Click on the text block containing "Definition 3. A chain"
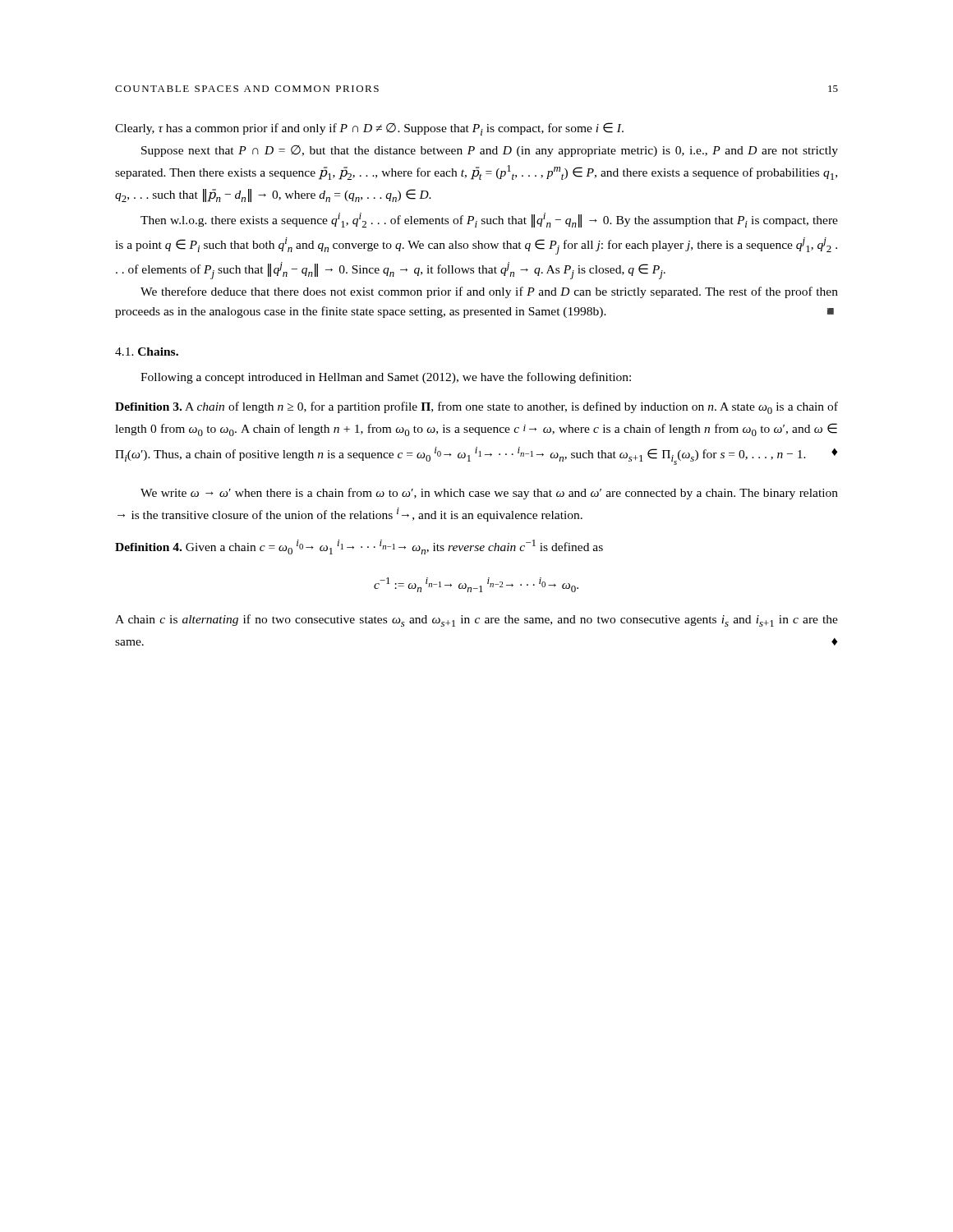The width and height of the screenshot is (953, 1232). pos(476,433)
